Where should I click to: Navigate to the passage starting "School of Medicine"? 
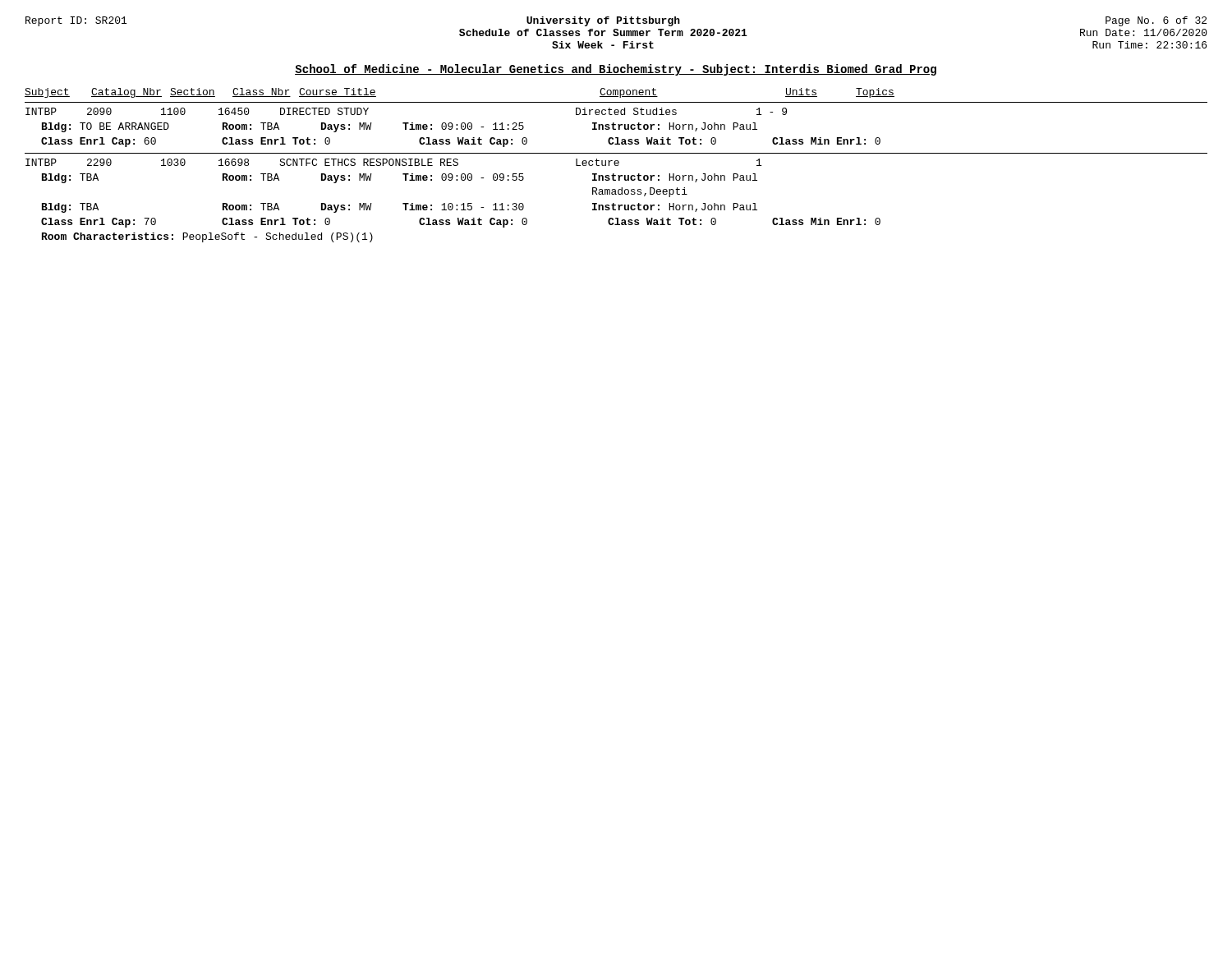[616, 70]
